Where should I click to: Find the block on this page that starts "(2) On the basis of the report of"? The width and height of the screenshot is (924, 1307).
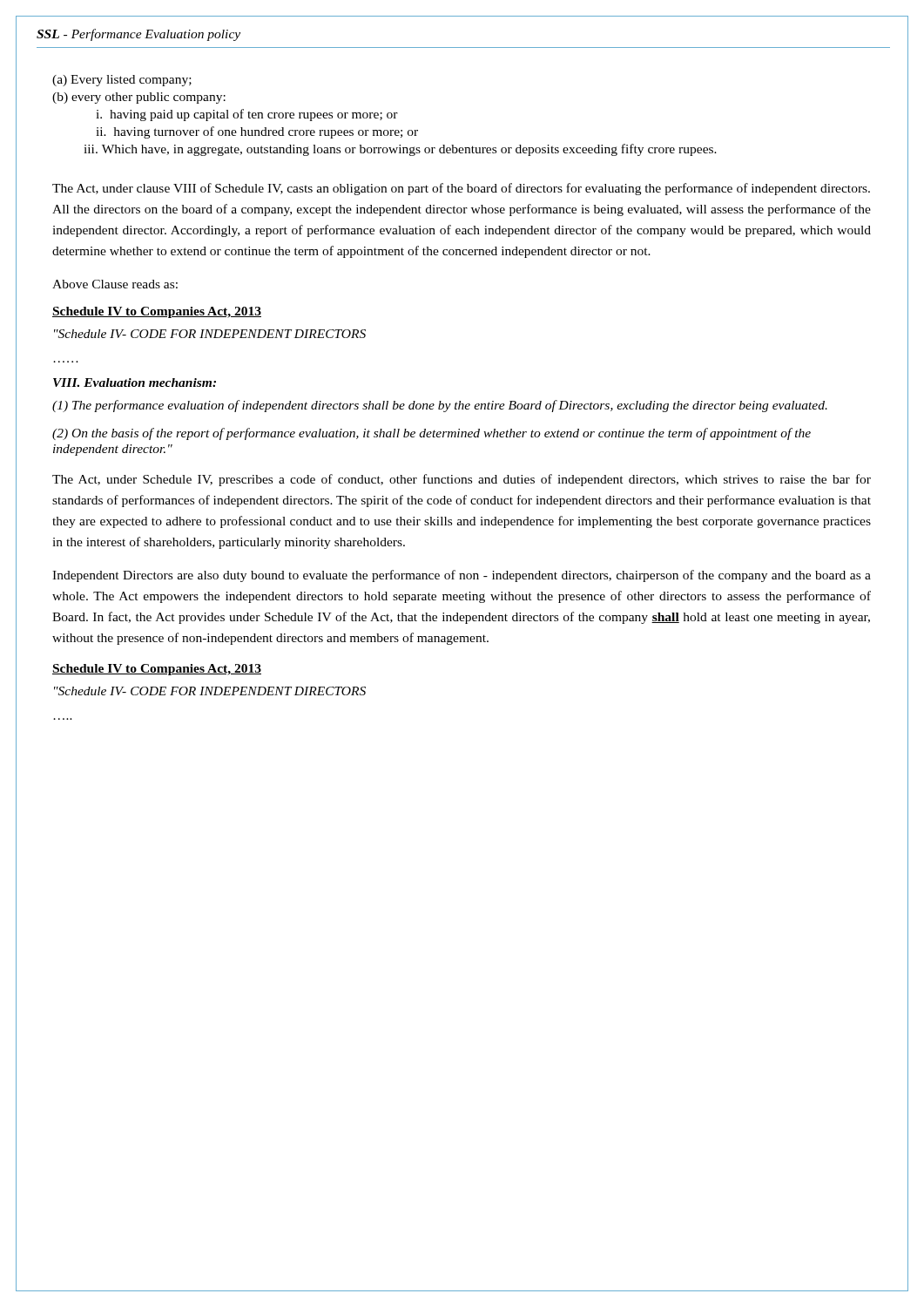[x=432, y=441]
